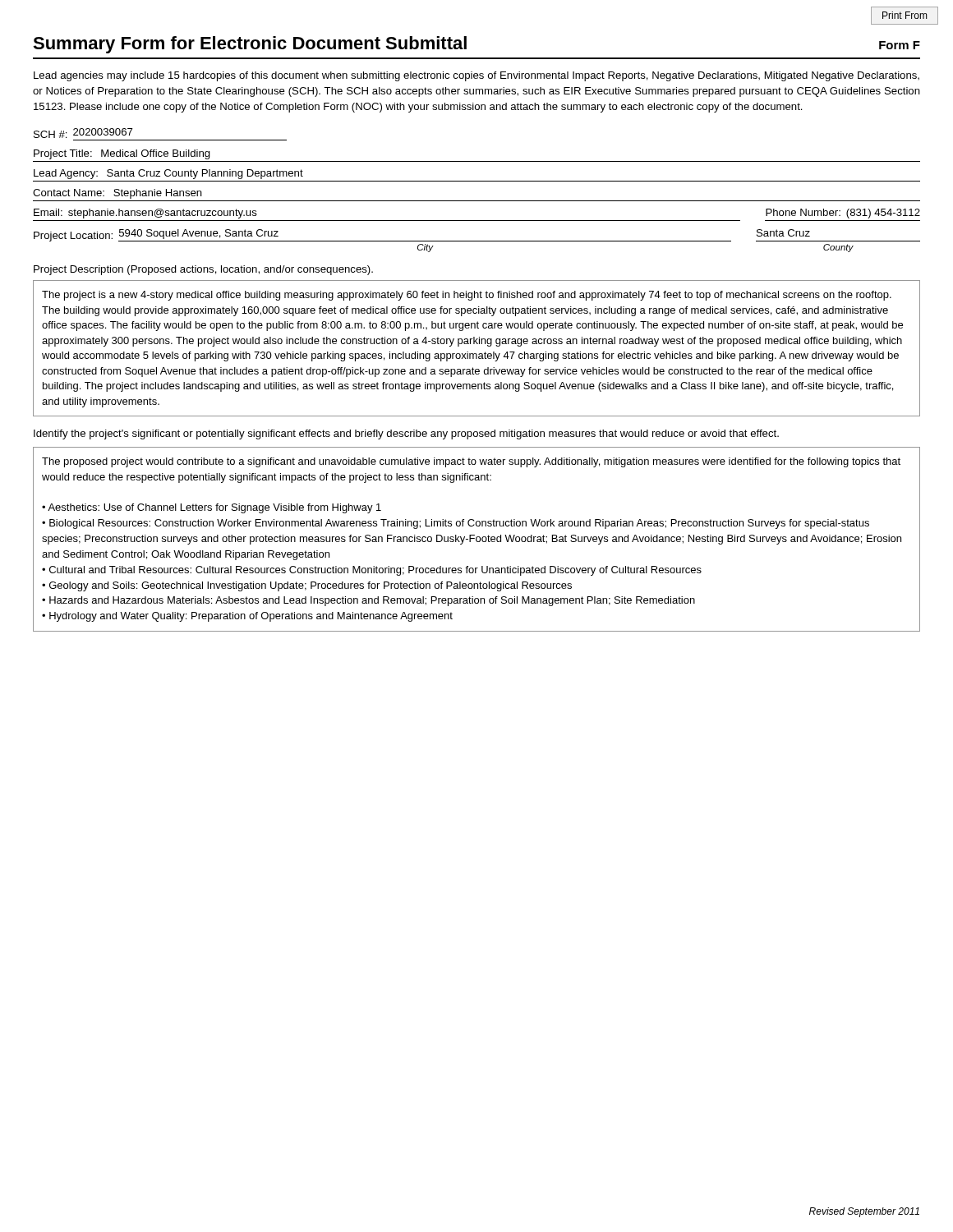953x1232 pixels.
Task: Click on the block starting "The project is a new 4-story medical office"
Action: point(473,348)
